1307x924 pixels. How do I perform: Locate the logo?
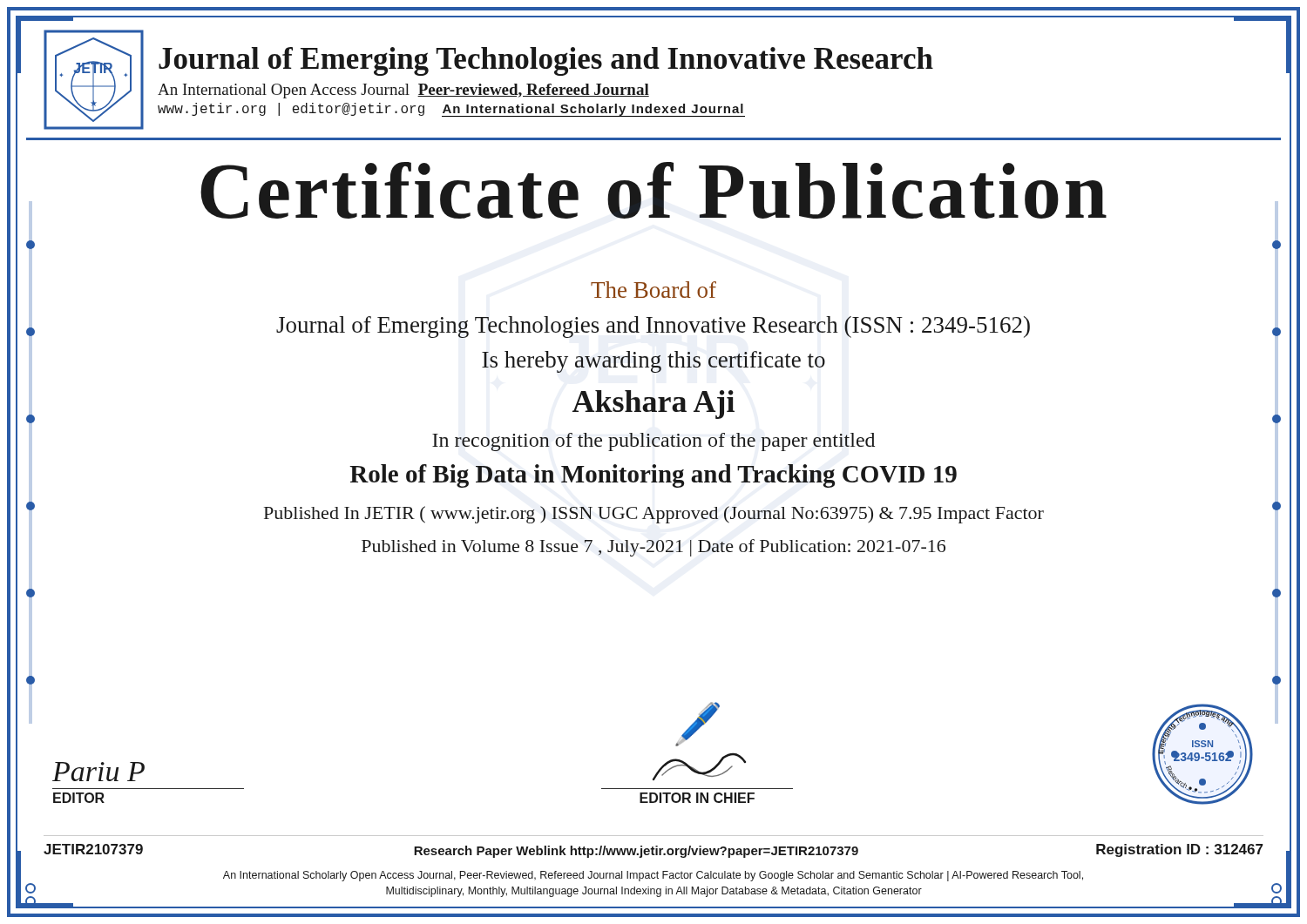(1202, 754)
